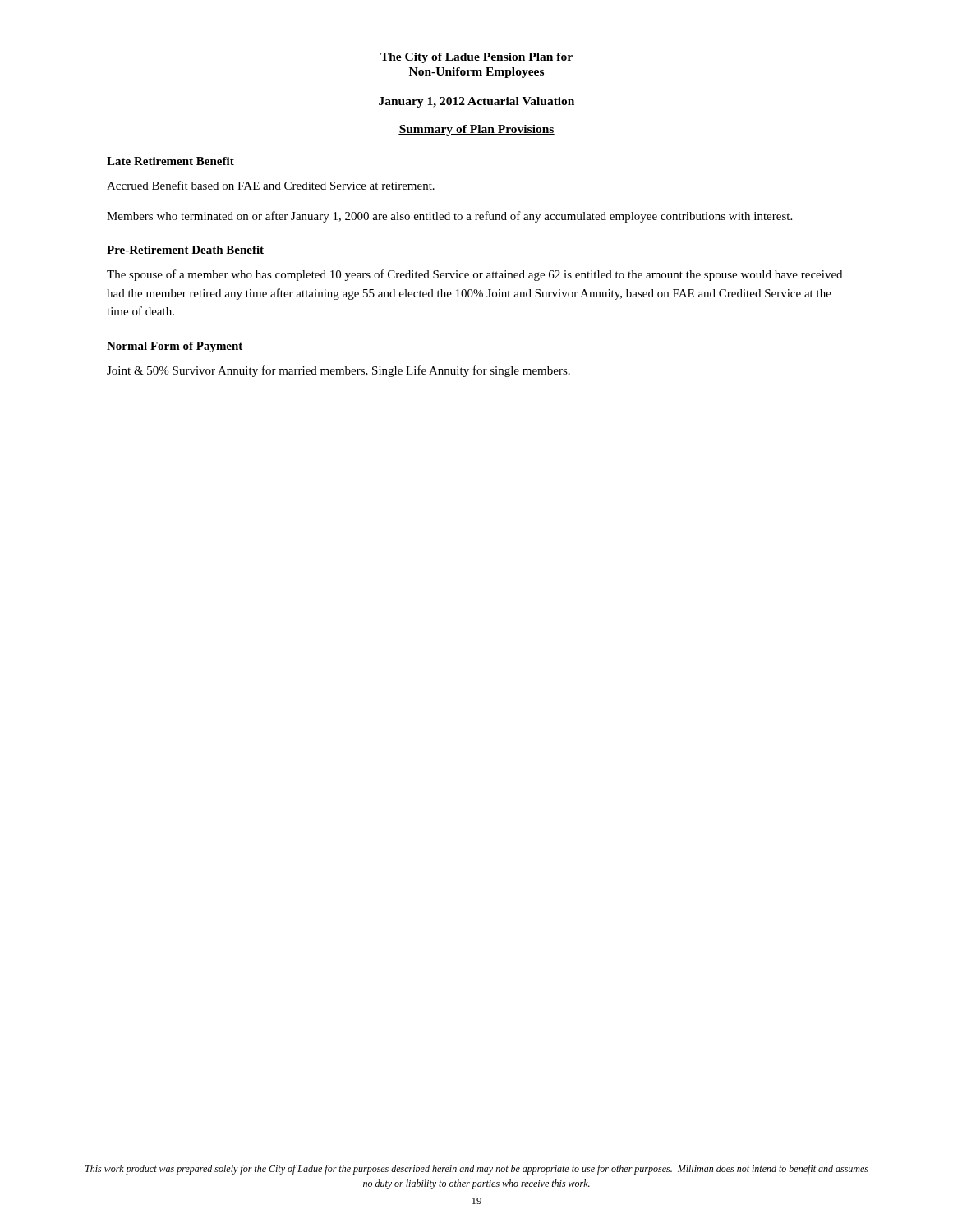
Task: Locate the text "Pre-Retirement Death Benefit"
Action: (185, 250)
